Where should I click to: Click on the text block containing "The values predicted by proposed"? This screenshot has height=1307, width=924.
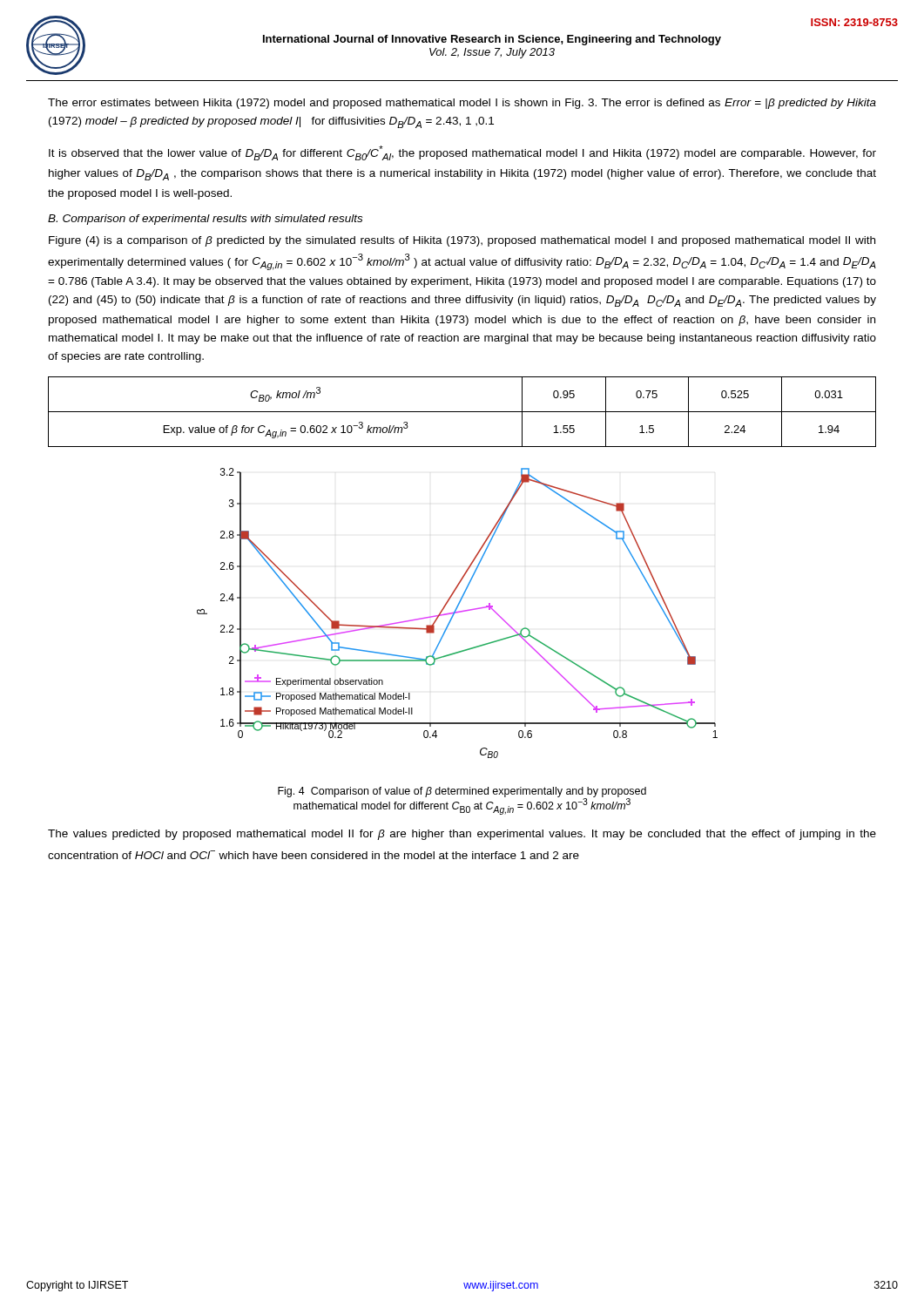[462, 844]
